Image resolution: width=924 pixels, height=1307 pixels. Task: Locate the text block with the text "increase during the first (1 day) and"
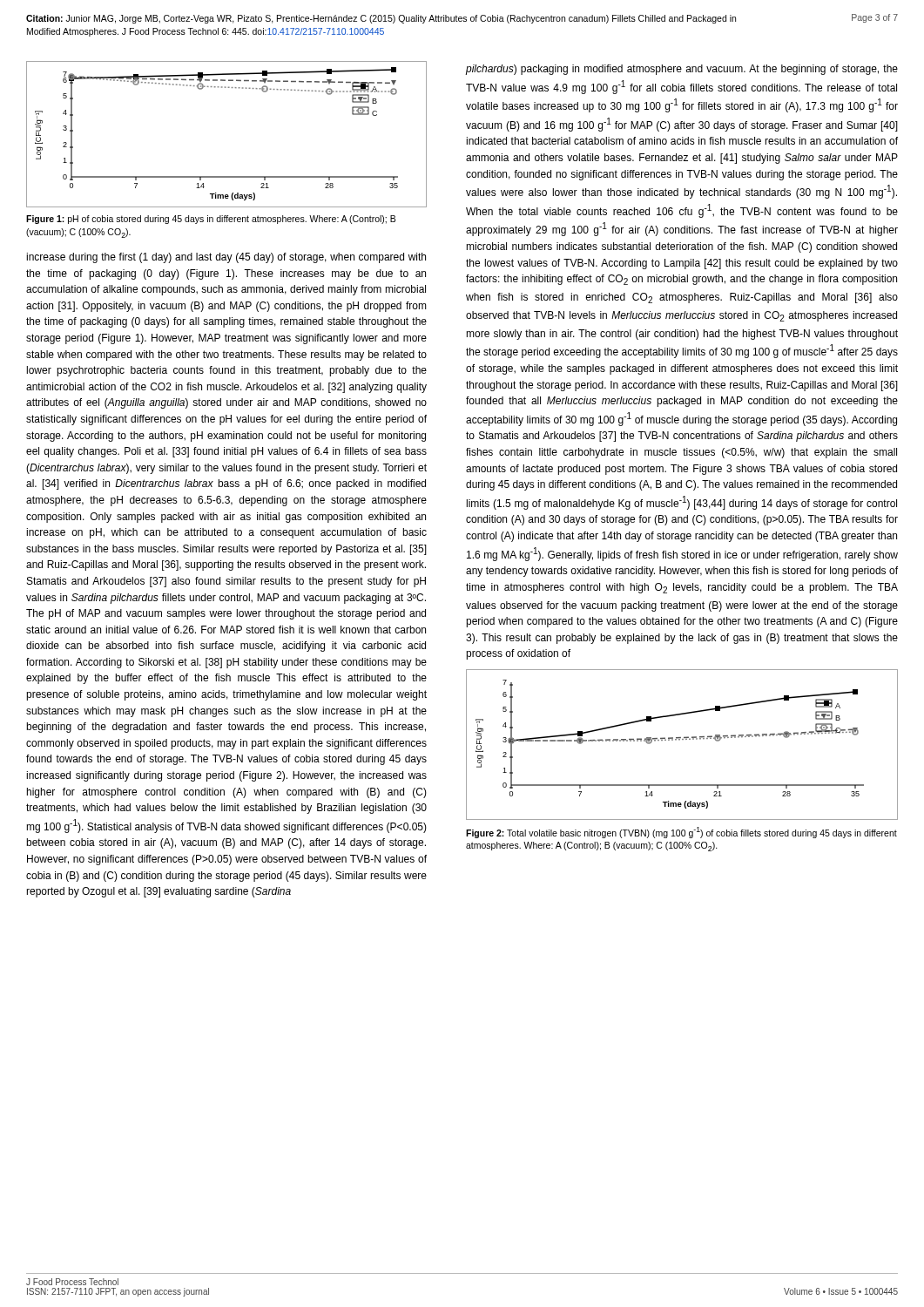tap(226, 575)
